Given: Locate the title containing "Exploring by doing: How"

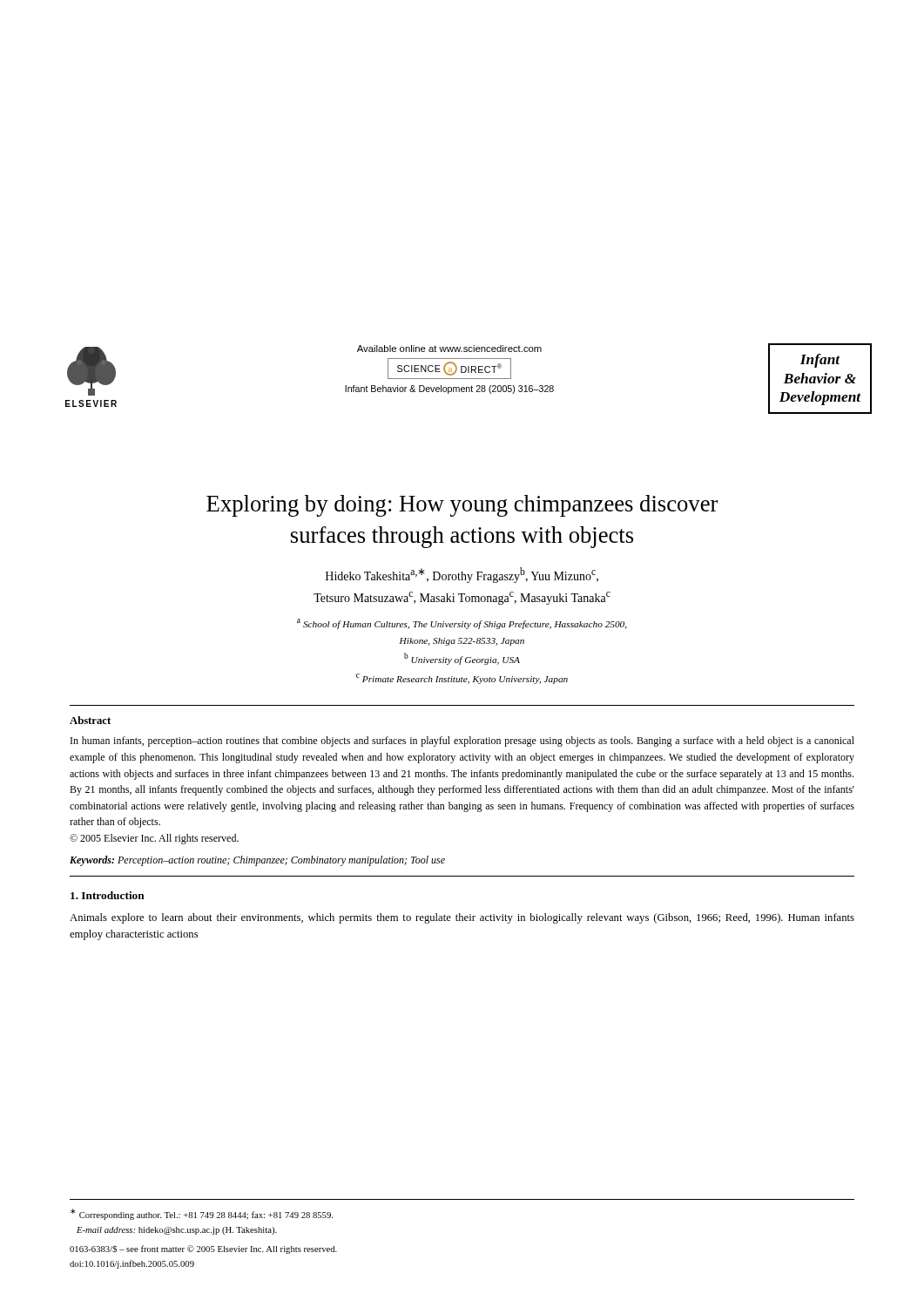Looking at the screenshot, I should (x=462, y=519).
